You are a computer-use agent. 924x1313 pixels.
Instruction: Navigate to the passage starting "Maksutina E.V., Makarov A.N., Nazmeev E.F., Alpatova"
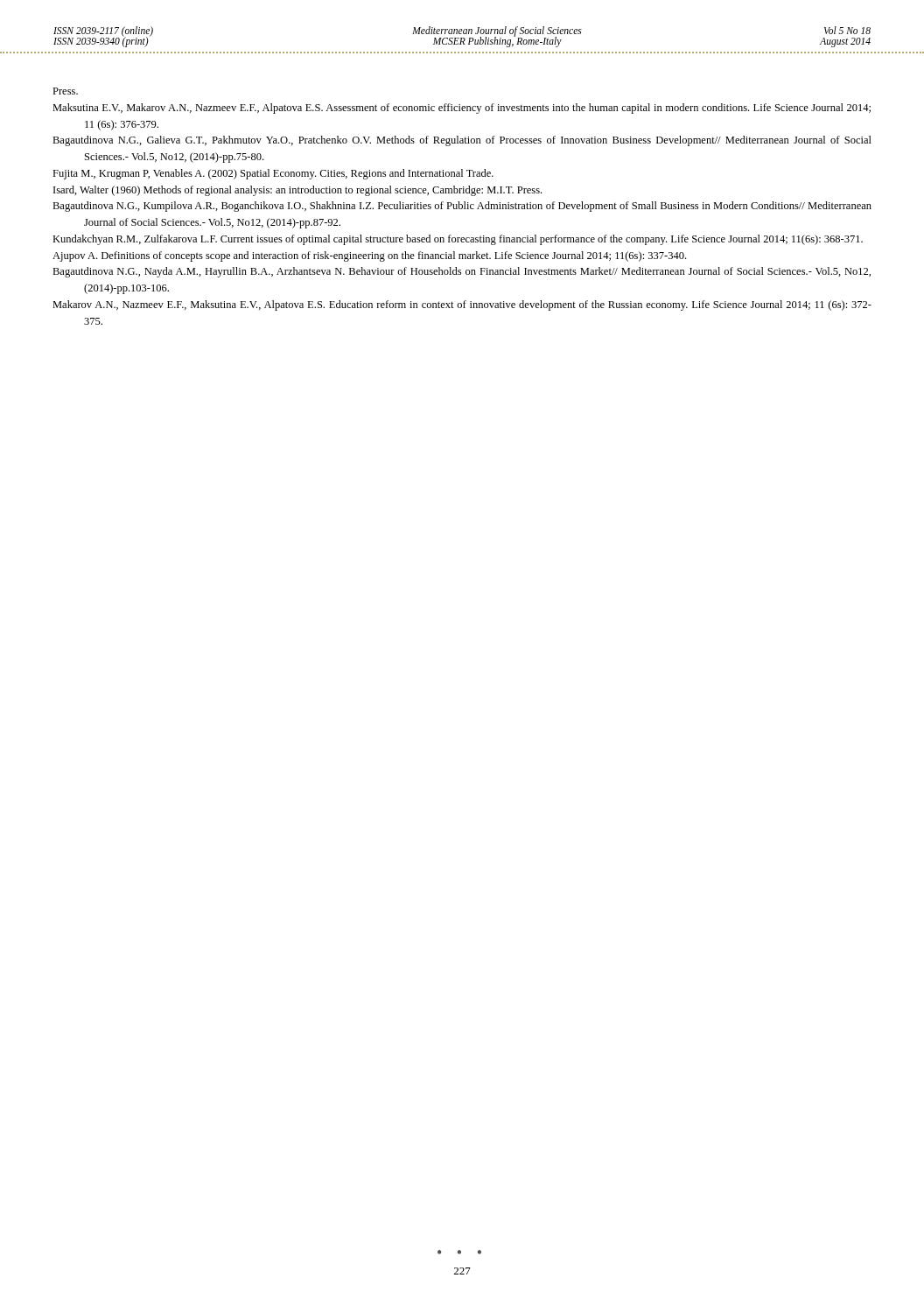pos(462,116)
